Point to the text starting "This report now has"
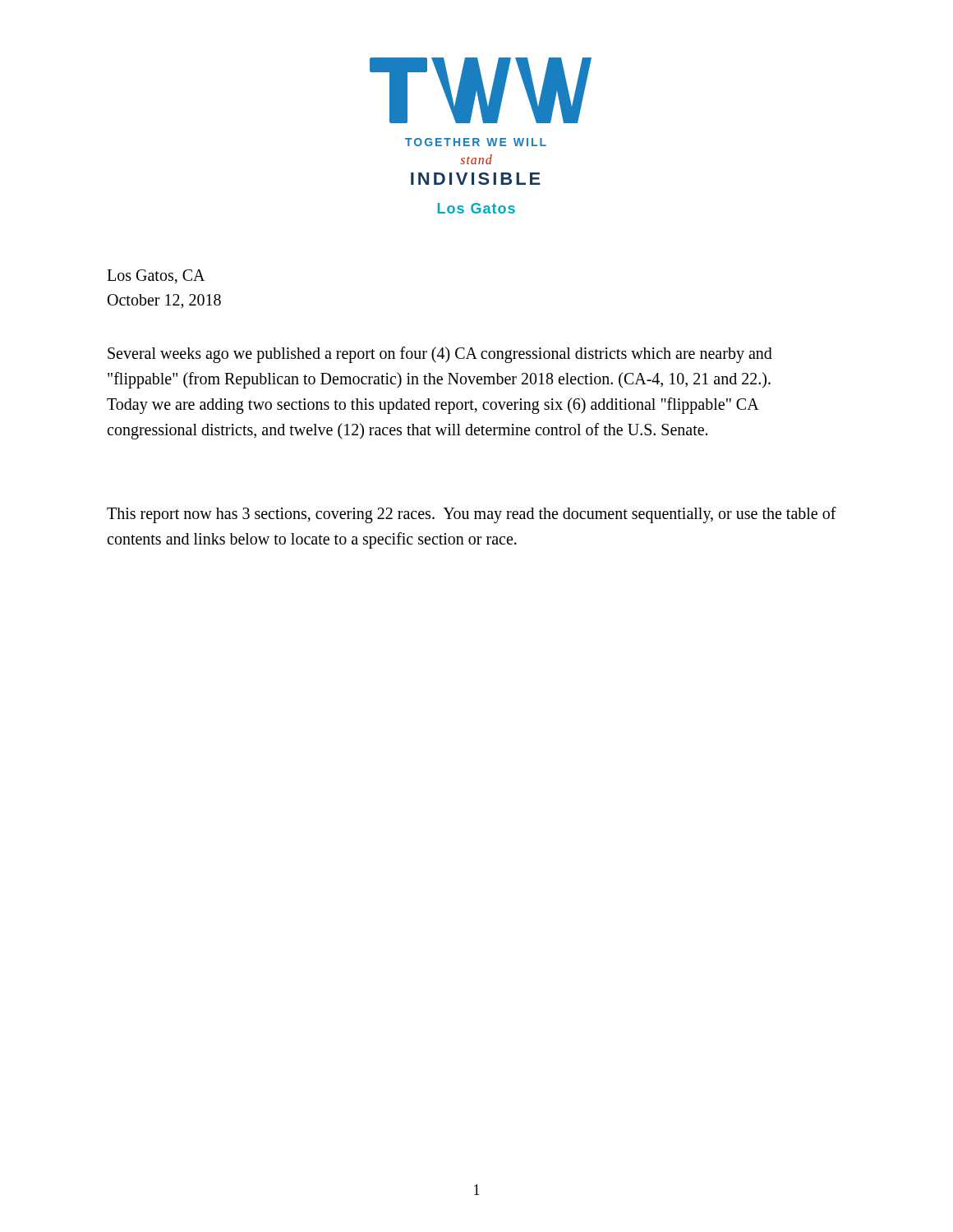The height and width of the screenshot is (1232, 953). point(471,526)
